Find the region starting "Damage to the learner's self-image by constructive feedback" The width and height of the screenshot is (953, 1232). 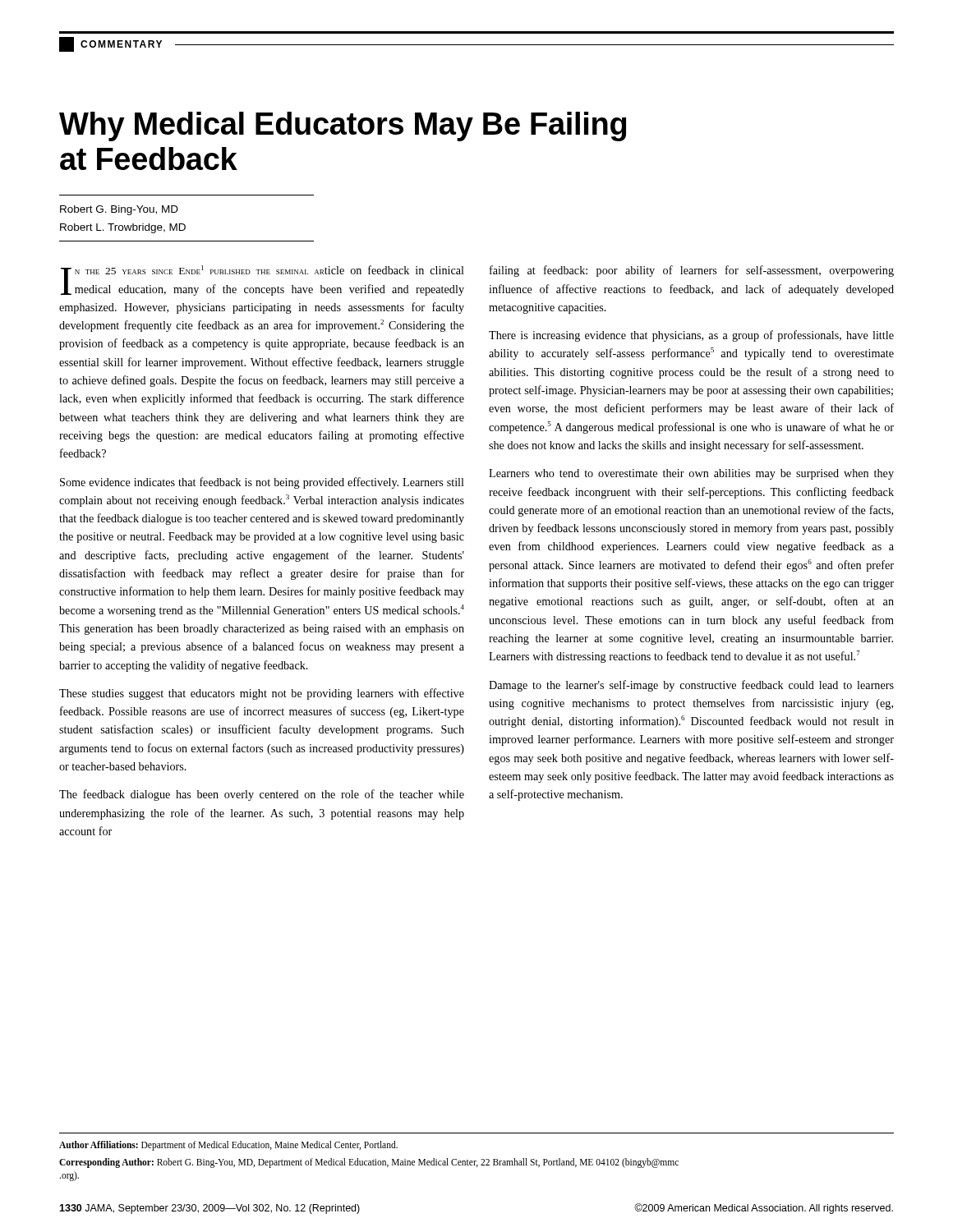[x=691, y=740]
